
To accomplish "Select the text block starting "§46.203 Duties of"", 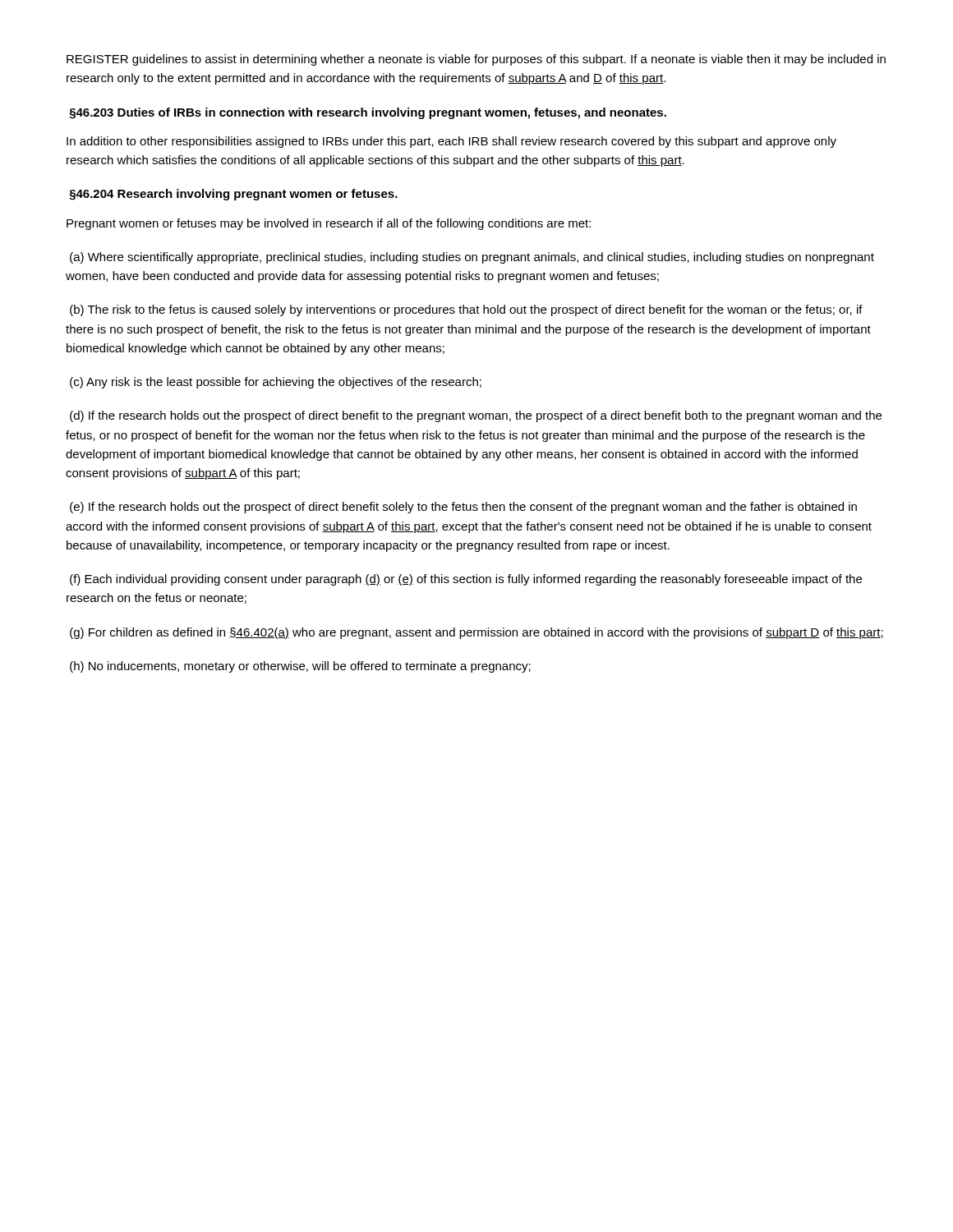I will coord(366,112).
